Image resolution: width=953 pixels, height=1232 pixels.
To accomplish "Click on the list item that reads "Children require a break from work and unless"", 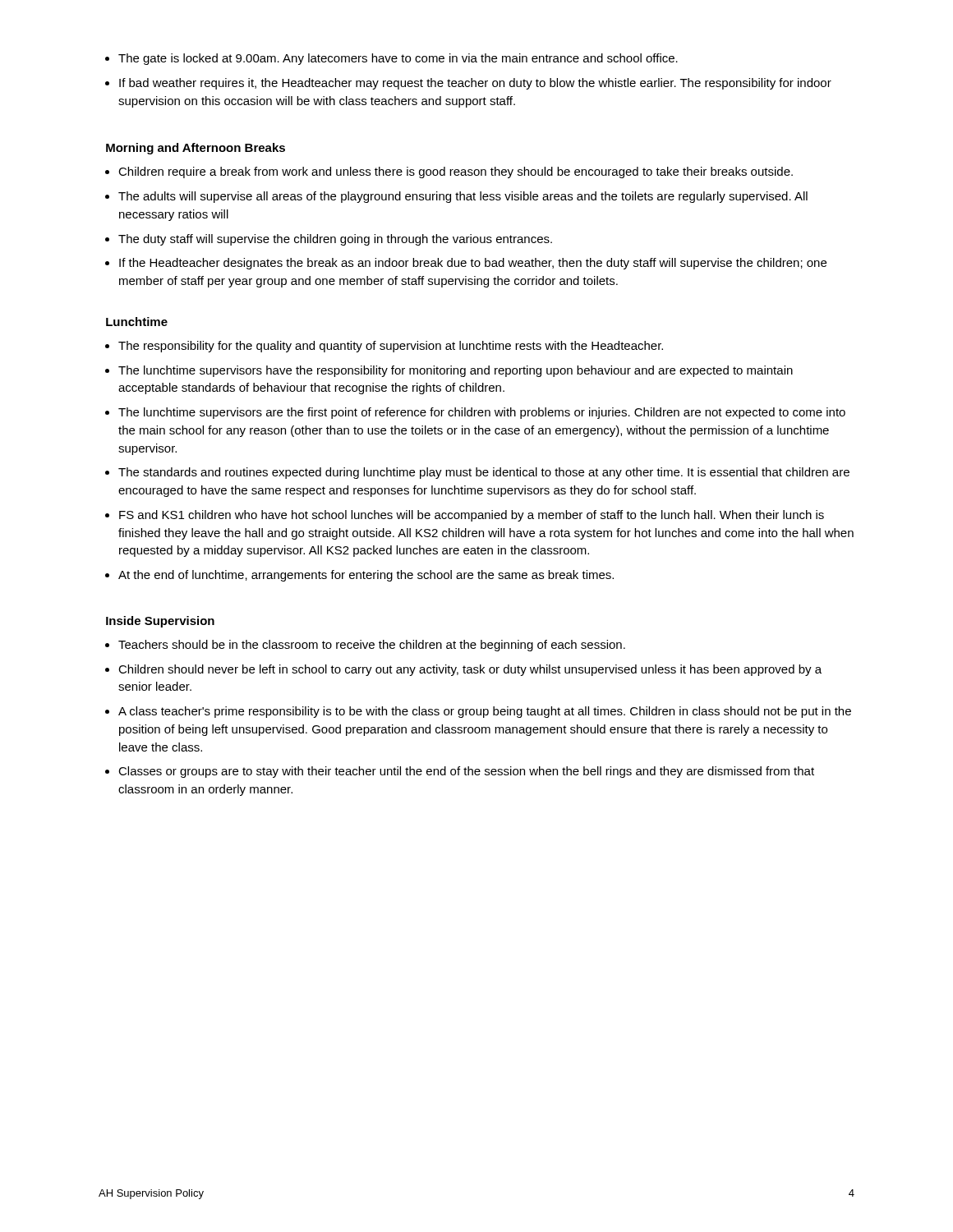I will (456, 171).
